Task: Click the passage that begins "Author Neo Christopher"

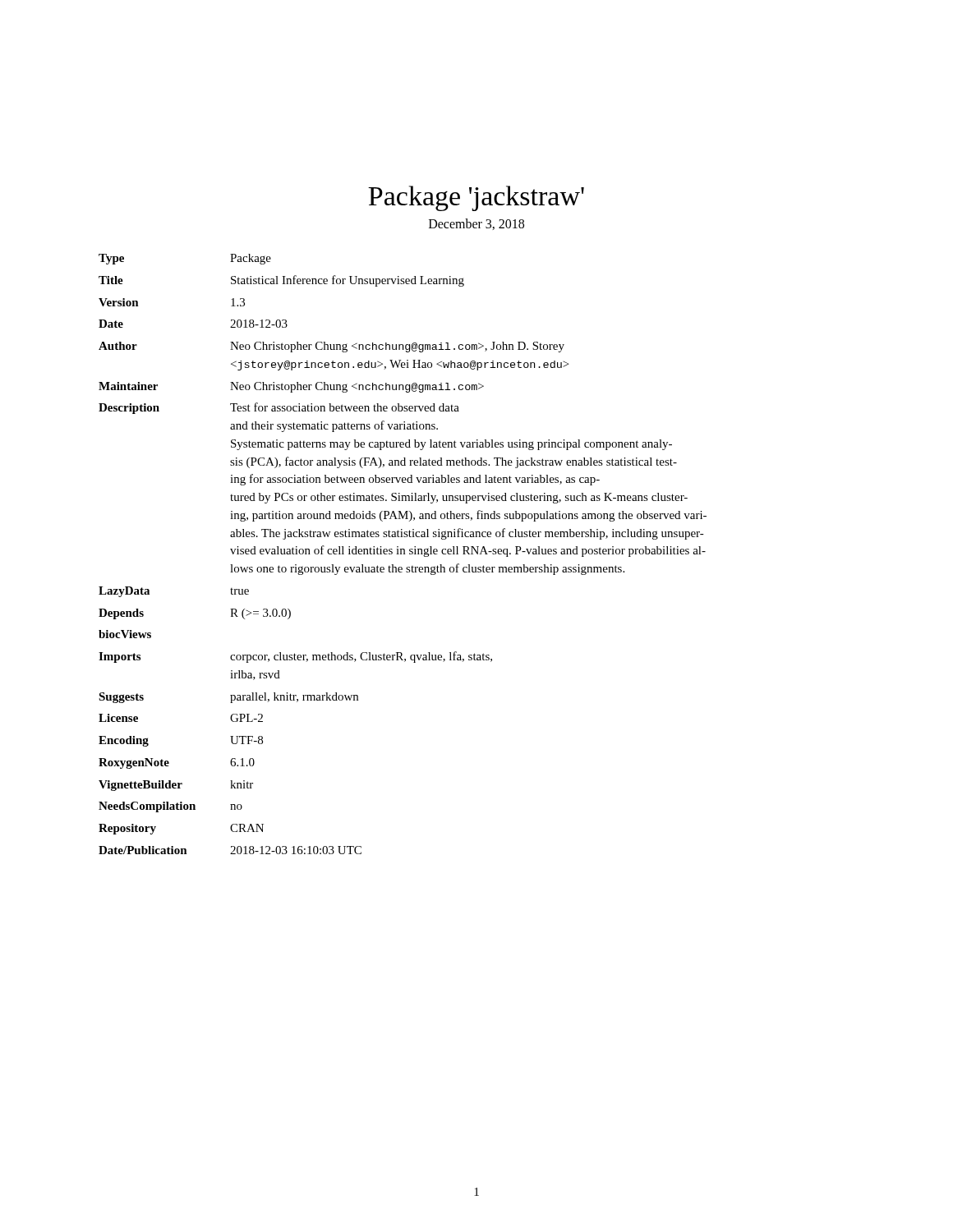Action: pos(476,355)
